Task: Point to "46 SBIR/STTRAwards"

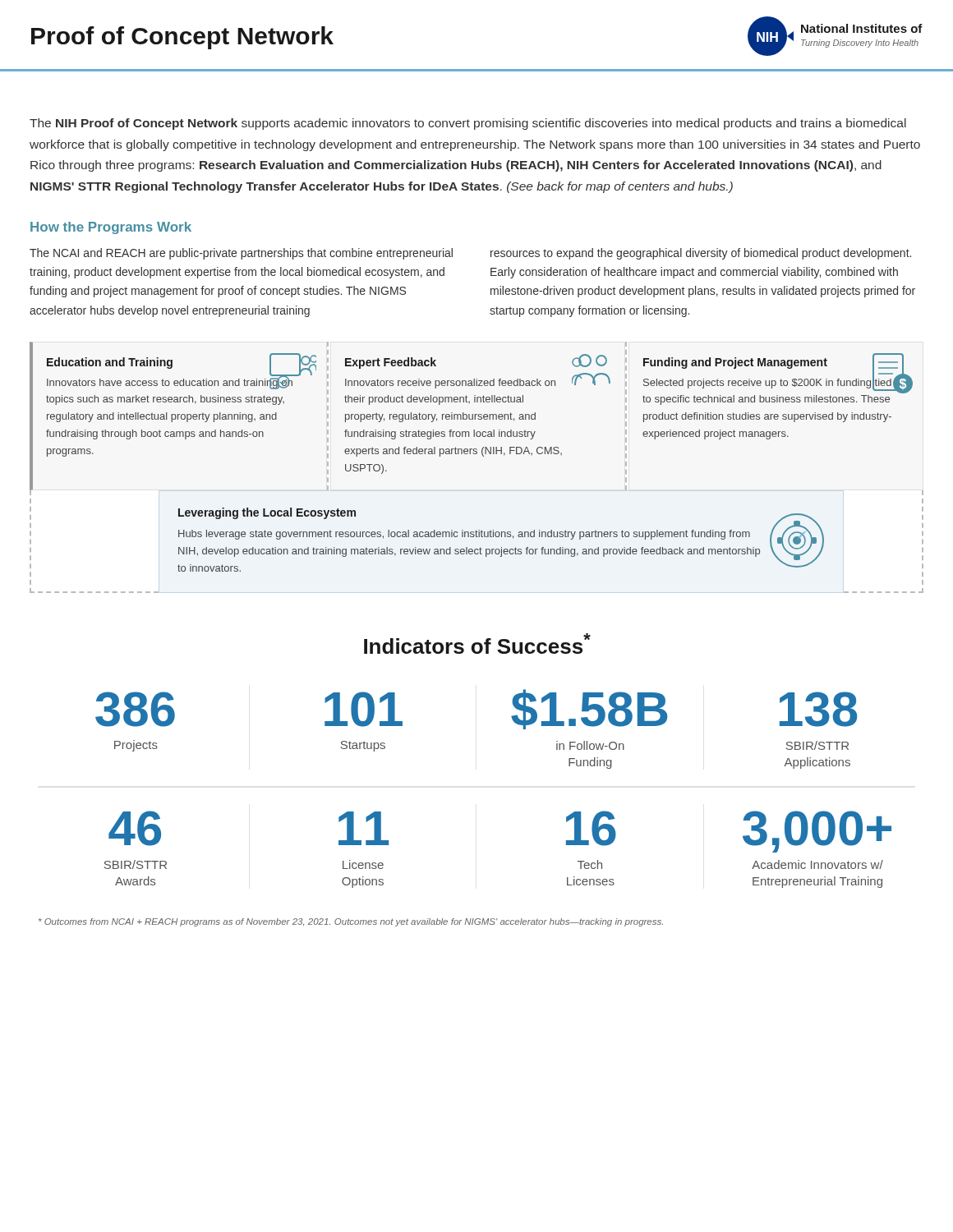Action: coord(136,847)
